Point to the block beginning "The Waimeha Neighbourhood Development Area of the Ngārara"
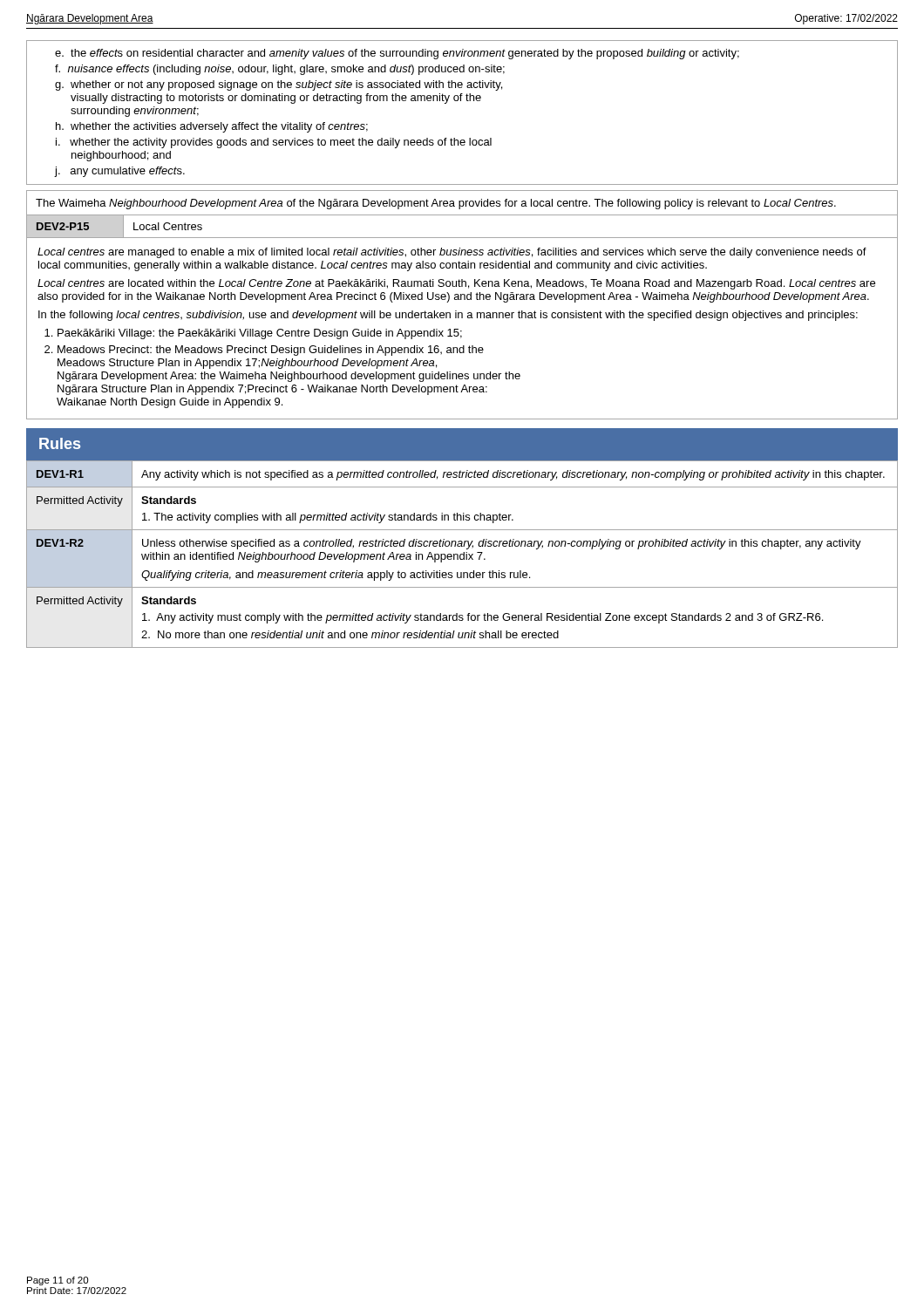Viewport: 924px width, 1308px height. click(x=436, y=203)
